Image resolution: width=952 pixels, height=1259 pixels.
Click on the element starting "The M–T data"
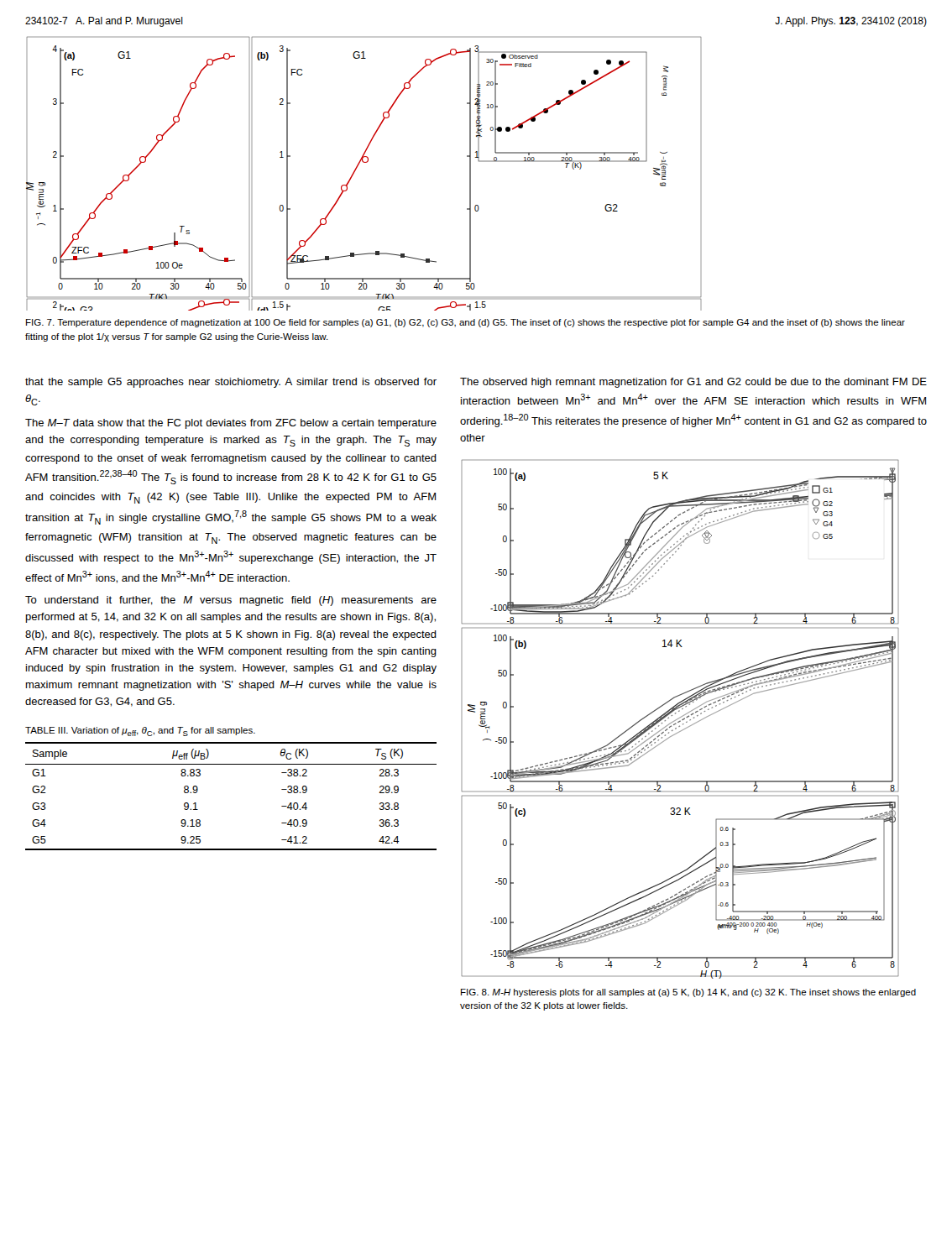click(231, 500)
